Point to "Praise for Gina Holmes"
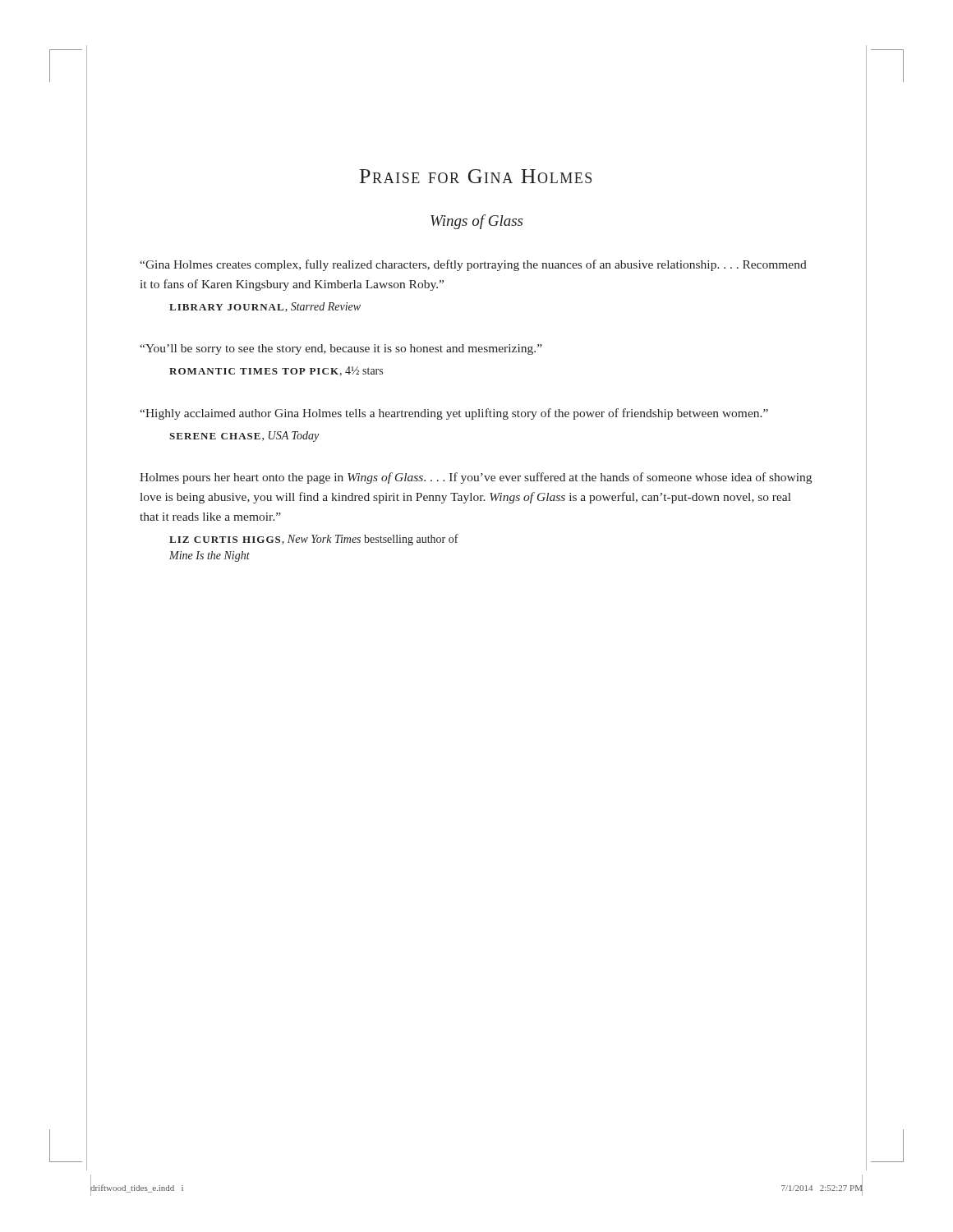This screenshot has width=953, height=1232. click(x=476, y=176)
